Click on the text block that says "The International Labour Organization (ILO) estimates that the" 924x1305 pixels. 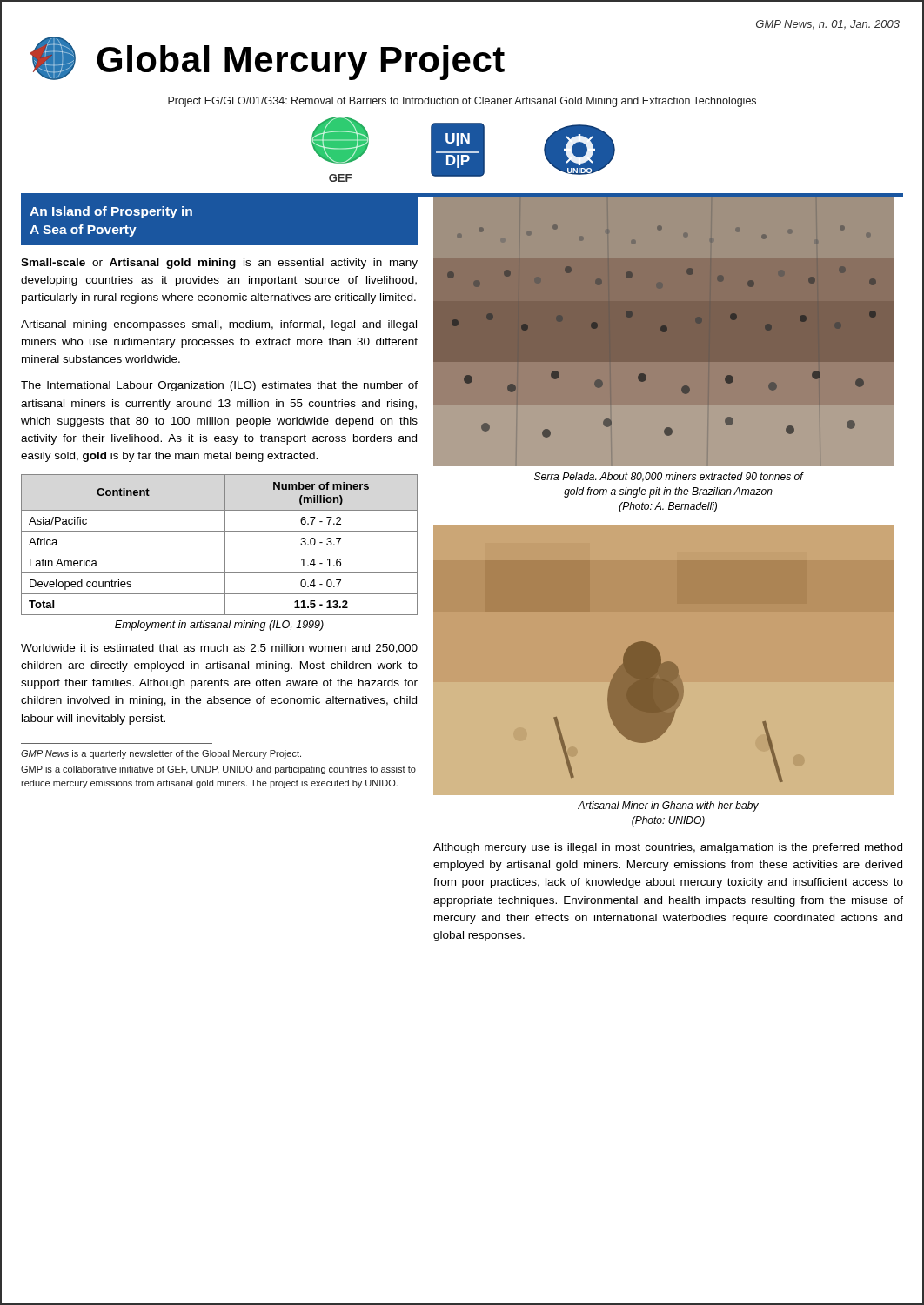coord(219,420)
